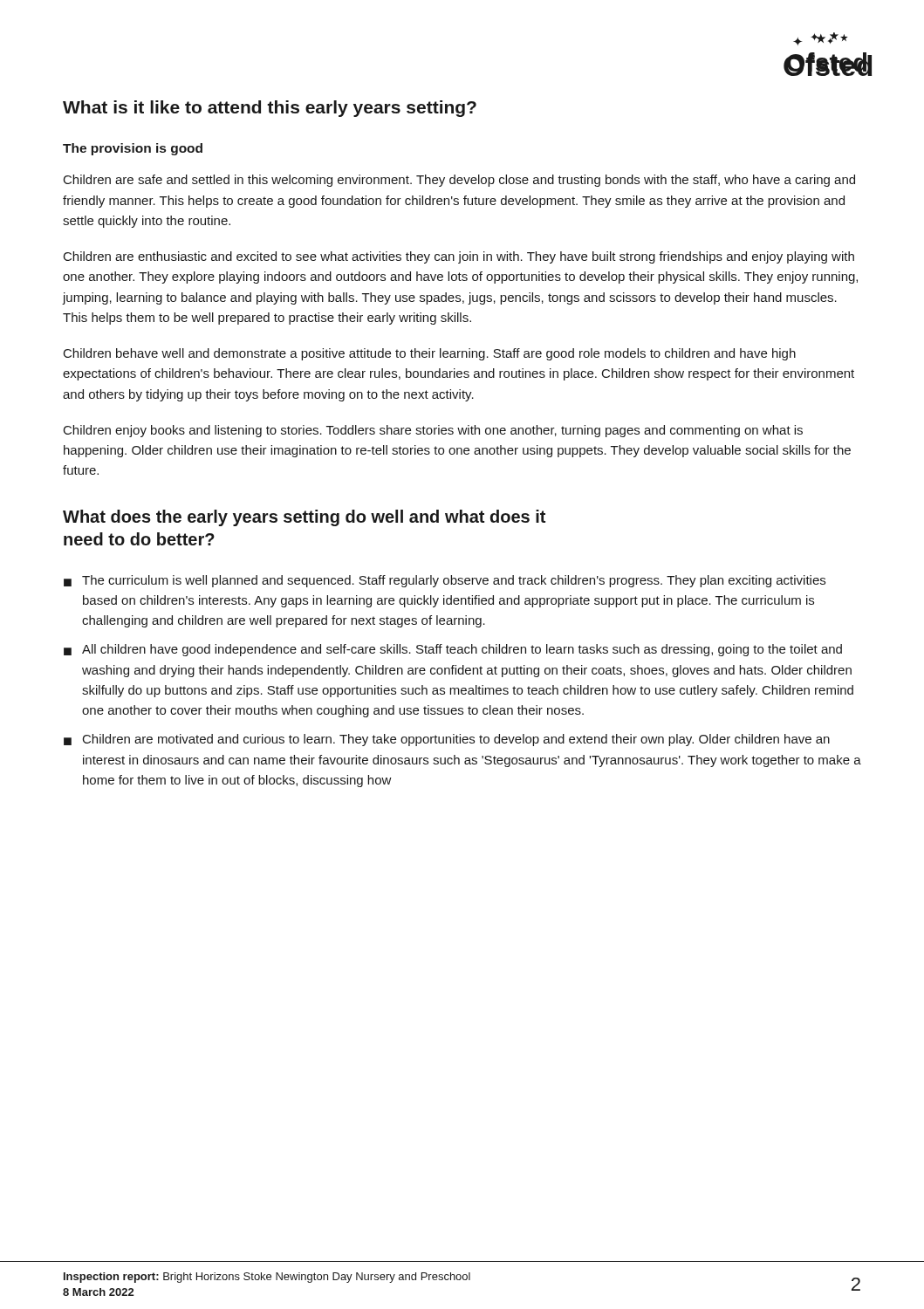The height and width of the screenshot is (1309, 924).
Task: Find the text starting "Children enjoy books and listening"
Action: 457,450
